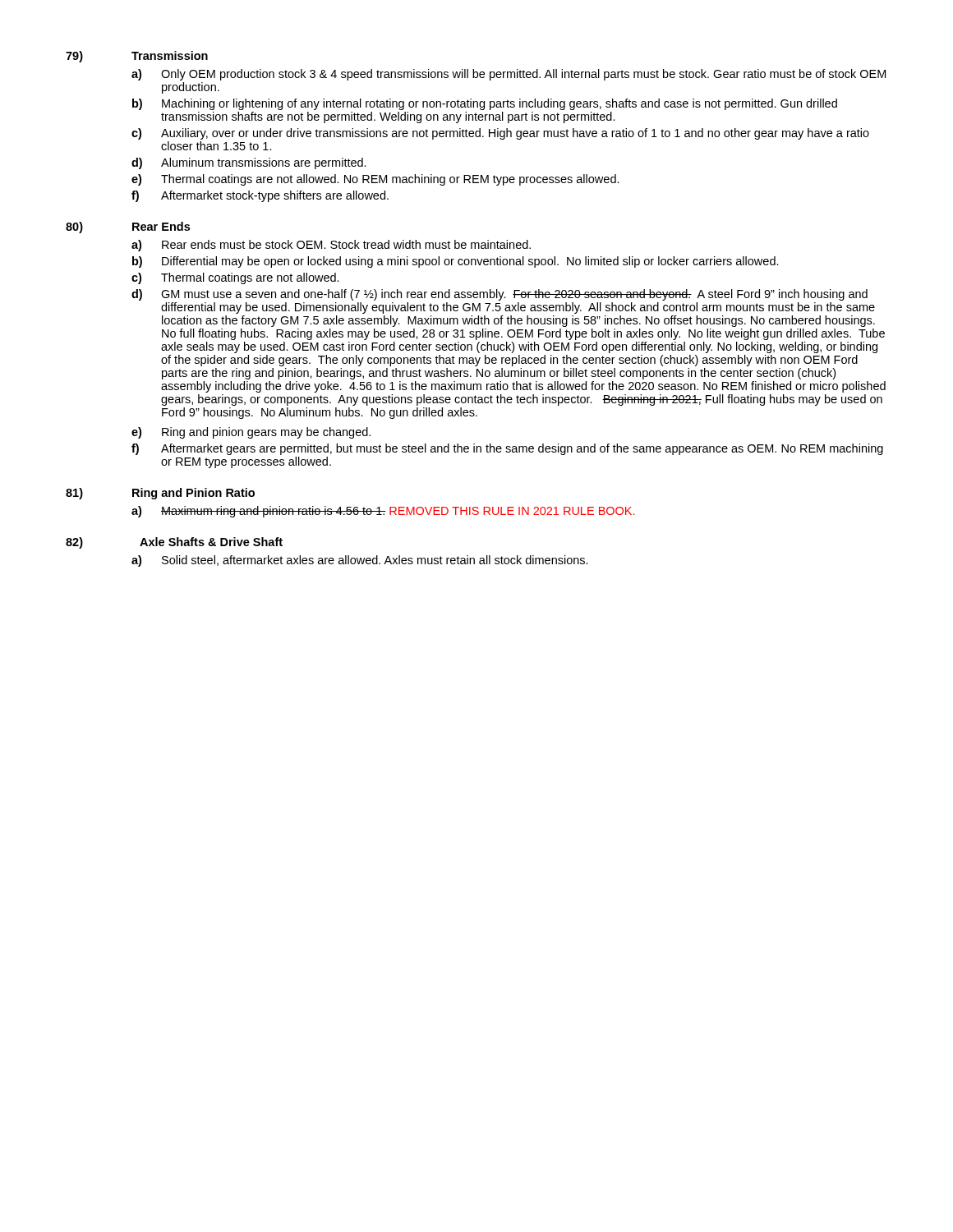The image size is (953, 1232).
Task: Click on the region starting "80) Rear Ends"
Action: coord(128,227)
